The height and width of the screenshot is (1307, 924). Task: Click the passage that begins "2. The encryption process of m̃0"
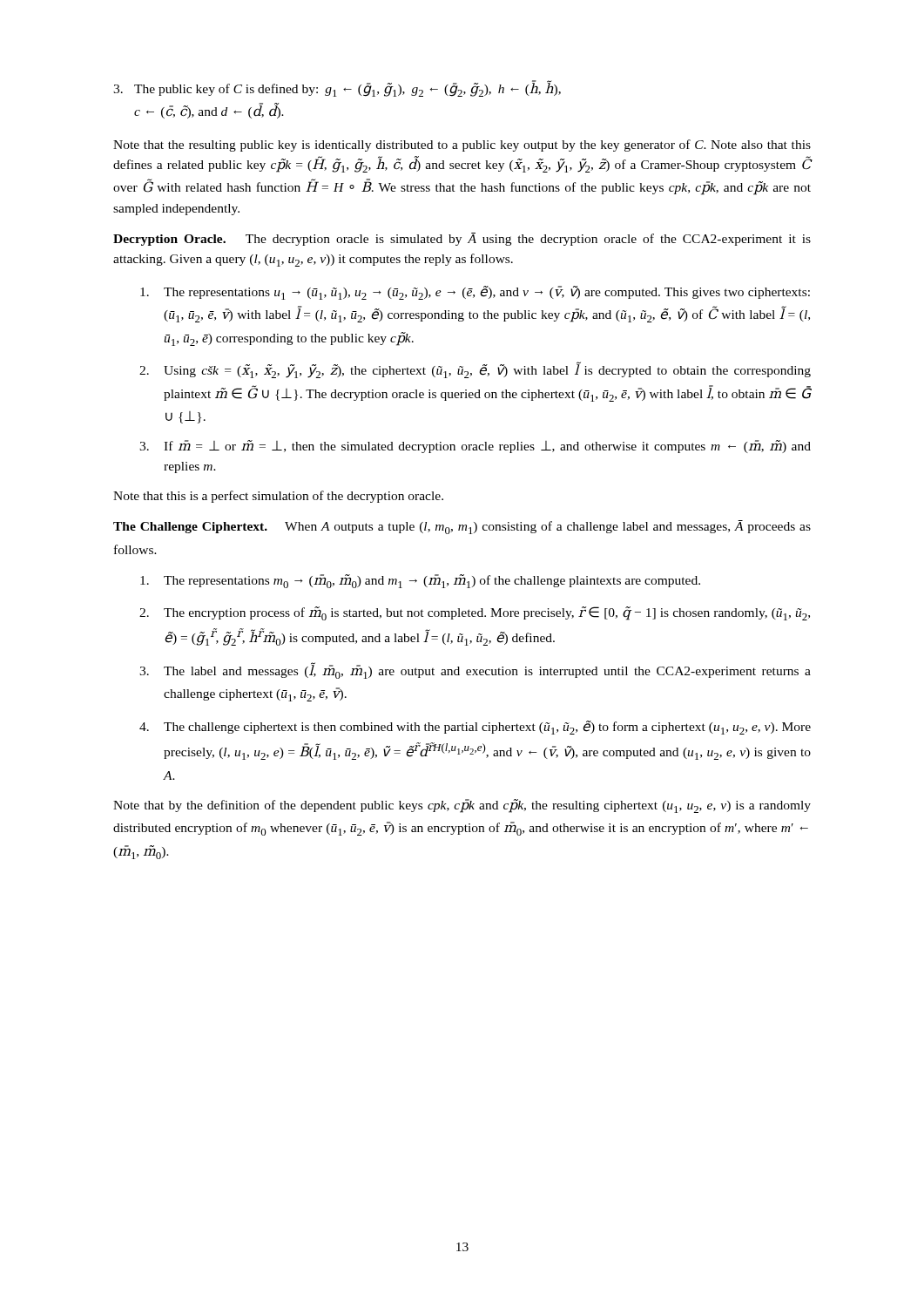tap(475, 627)
